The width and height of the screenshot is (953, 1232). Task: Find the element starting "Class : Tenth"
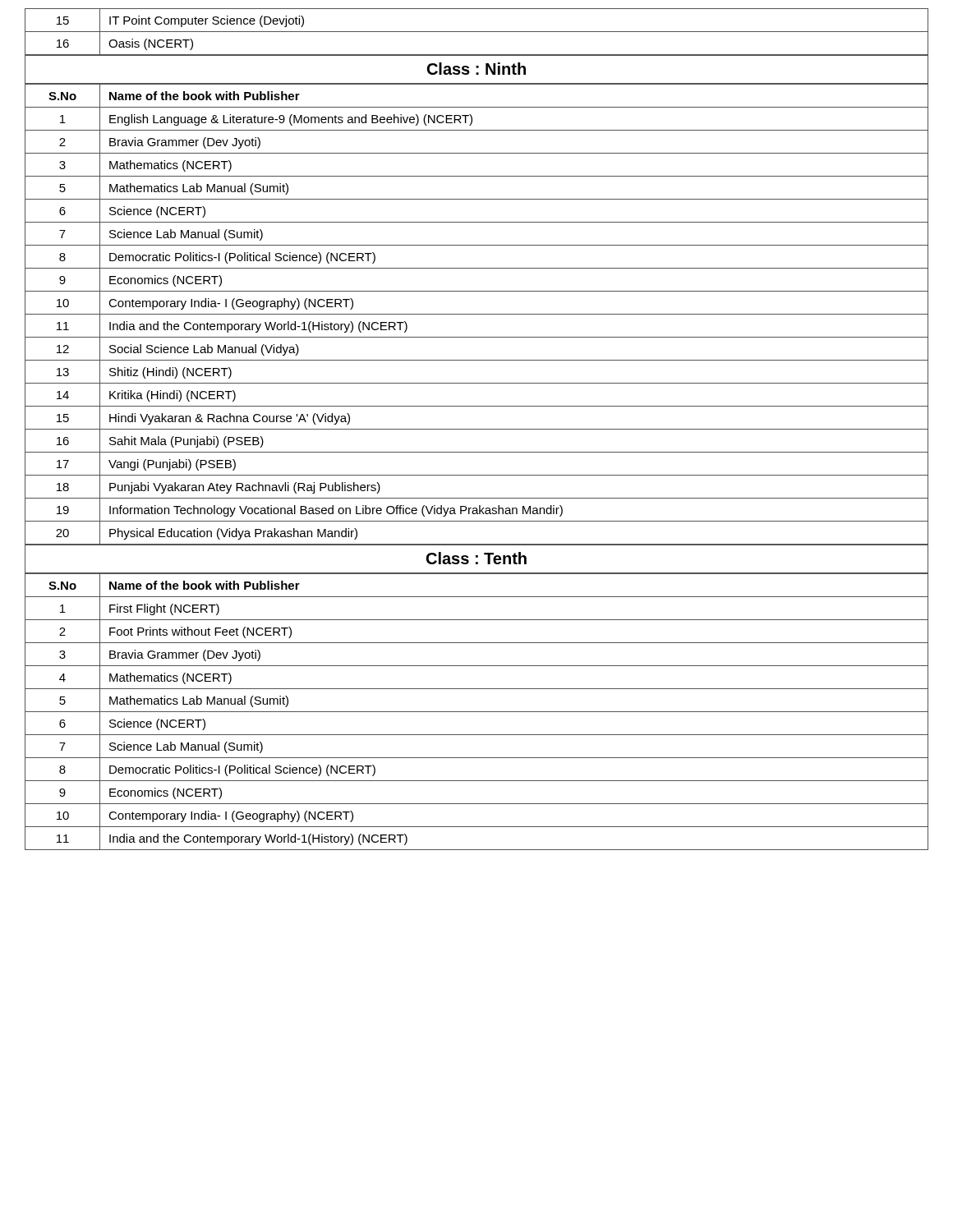point(476,559)
